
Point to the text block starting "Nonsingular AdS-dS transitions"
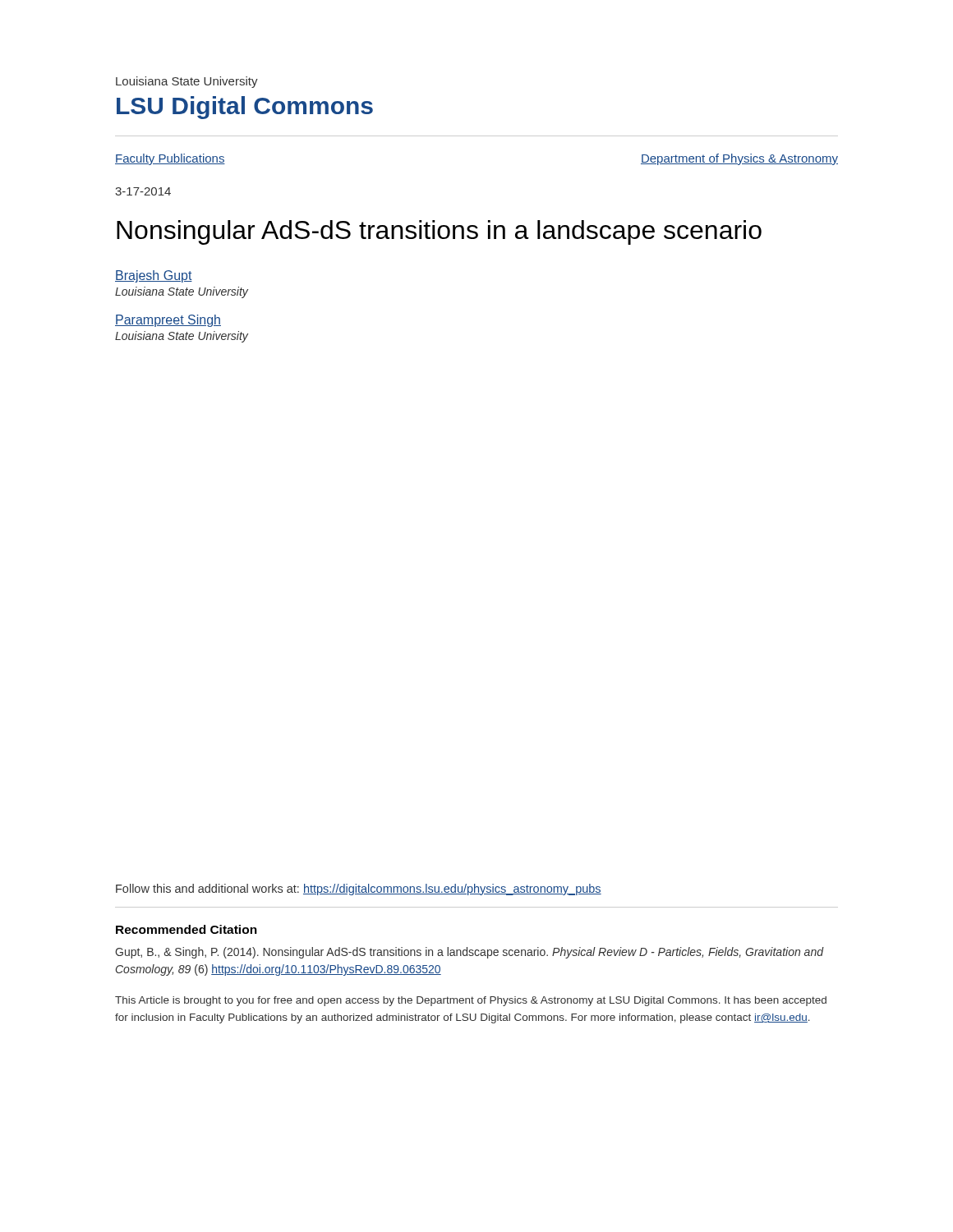tap(439, 230)
